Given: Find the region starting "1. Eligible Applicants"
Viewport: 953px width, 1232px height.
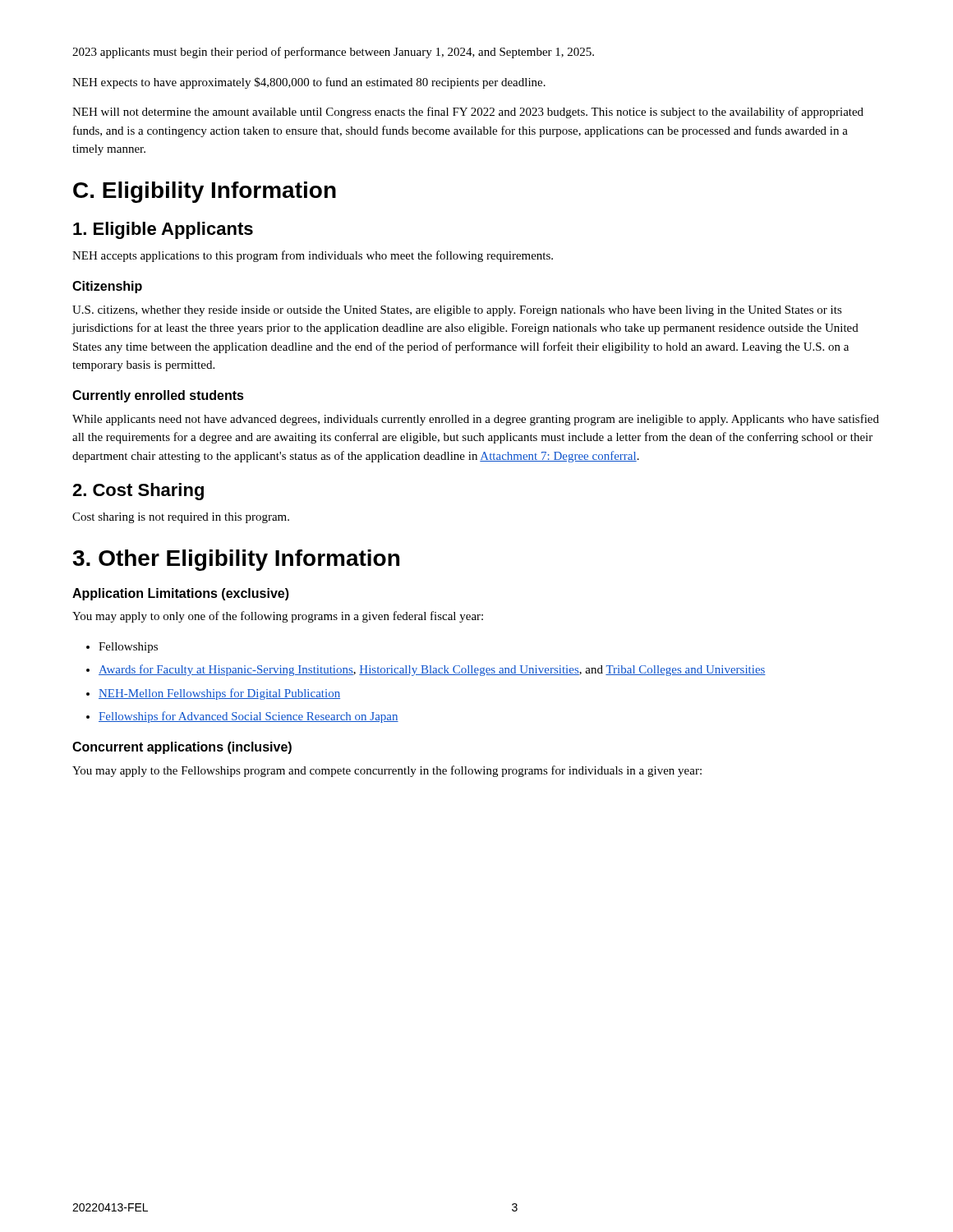Looking at the screenshot, I should pyautogui.click(x=163, y=230).
